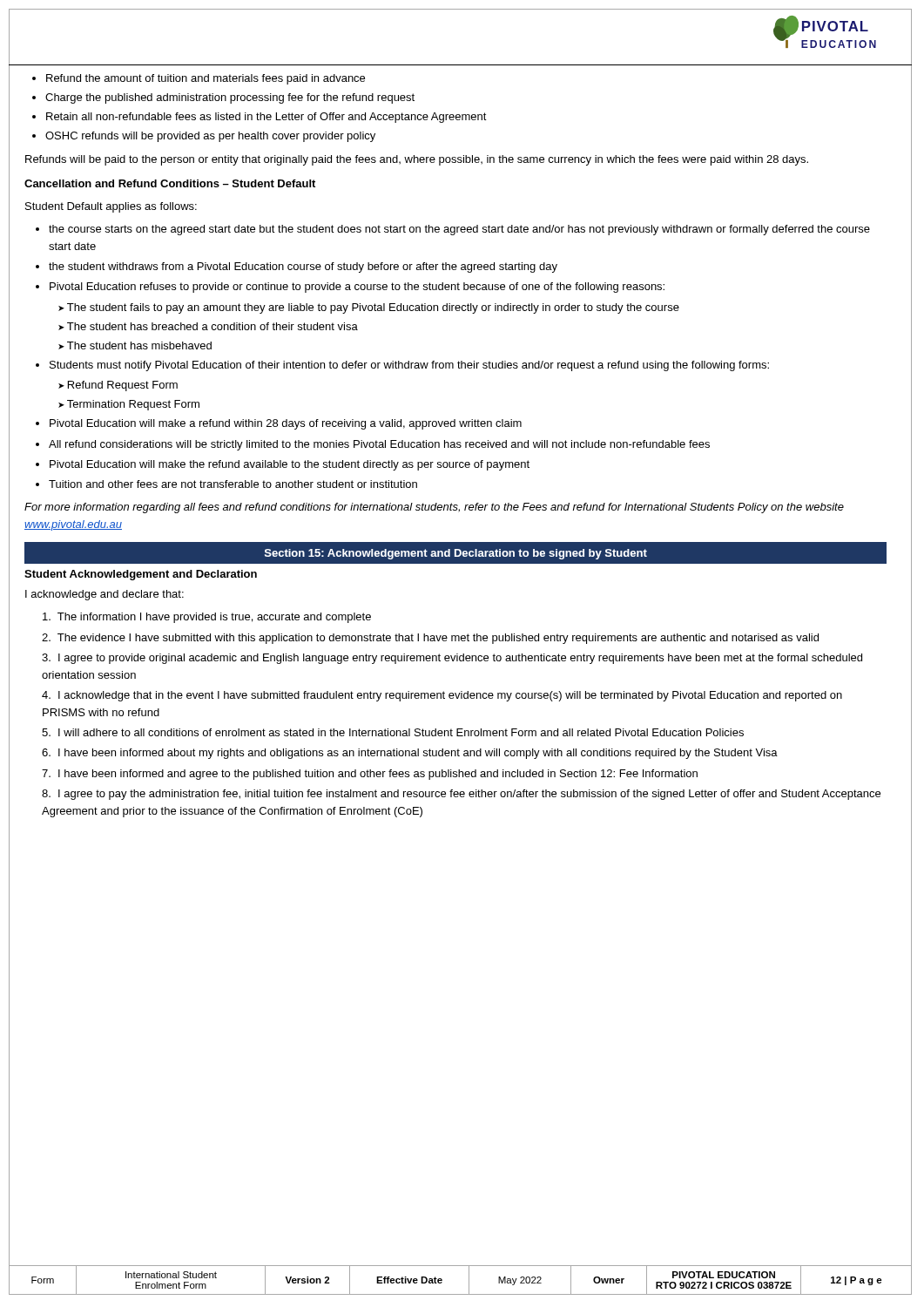Click the passage that begins "Retain all non-refundable fees as listed in the"
Viewport: 924px width, 1307px height.
455,117
